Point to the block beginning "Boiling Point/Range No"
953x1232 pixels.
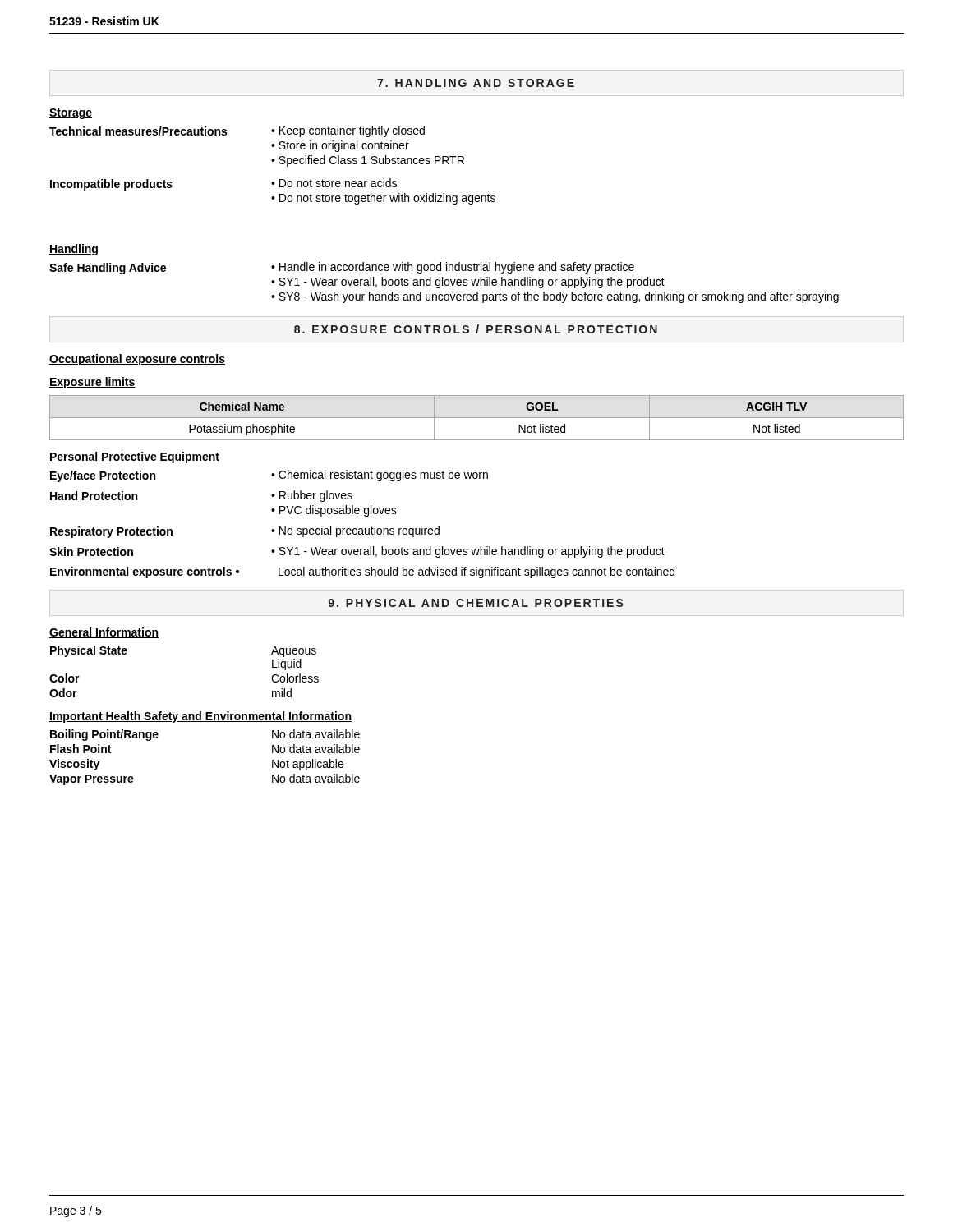[101, 735]
